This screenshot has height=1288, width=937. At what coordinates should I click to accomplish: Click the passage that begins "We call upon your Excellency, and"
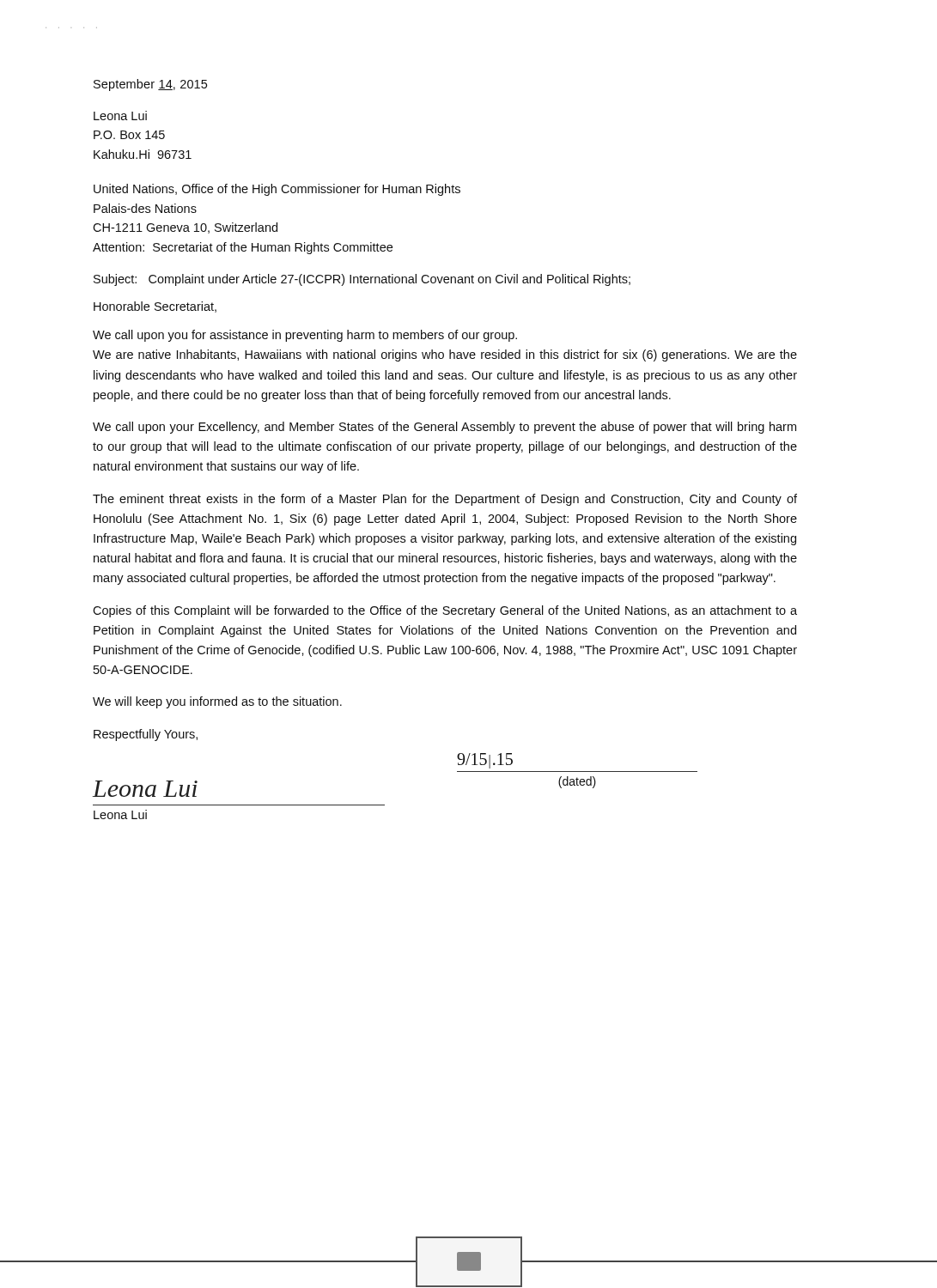click(x=445, y=447)
